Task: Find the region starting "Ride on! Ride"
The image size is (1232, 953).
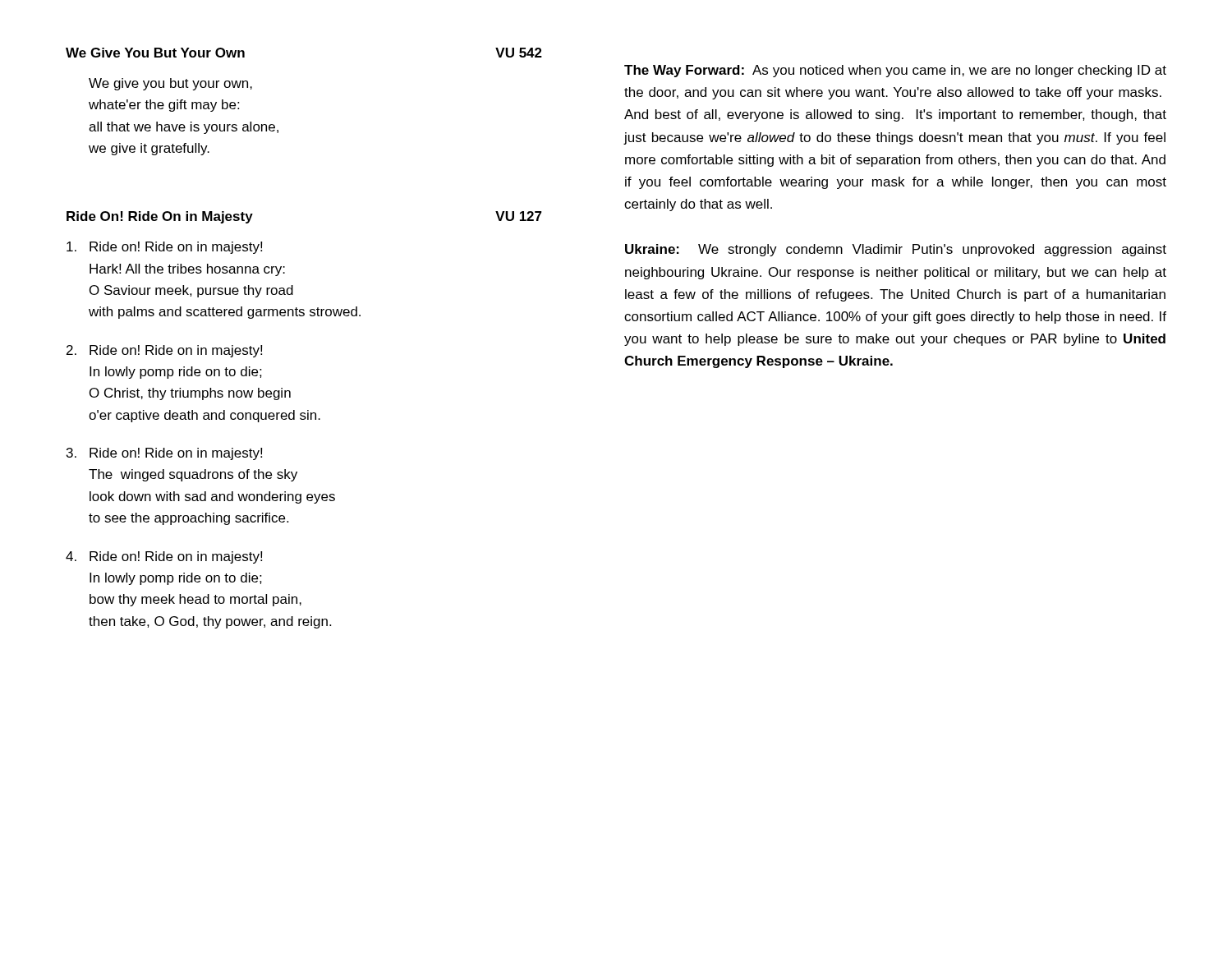Action: [164, 248]
